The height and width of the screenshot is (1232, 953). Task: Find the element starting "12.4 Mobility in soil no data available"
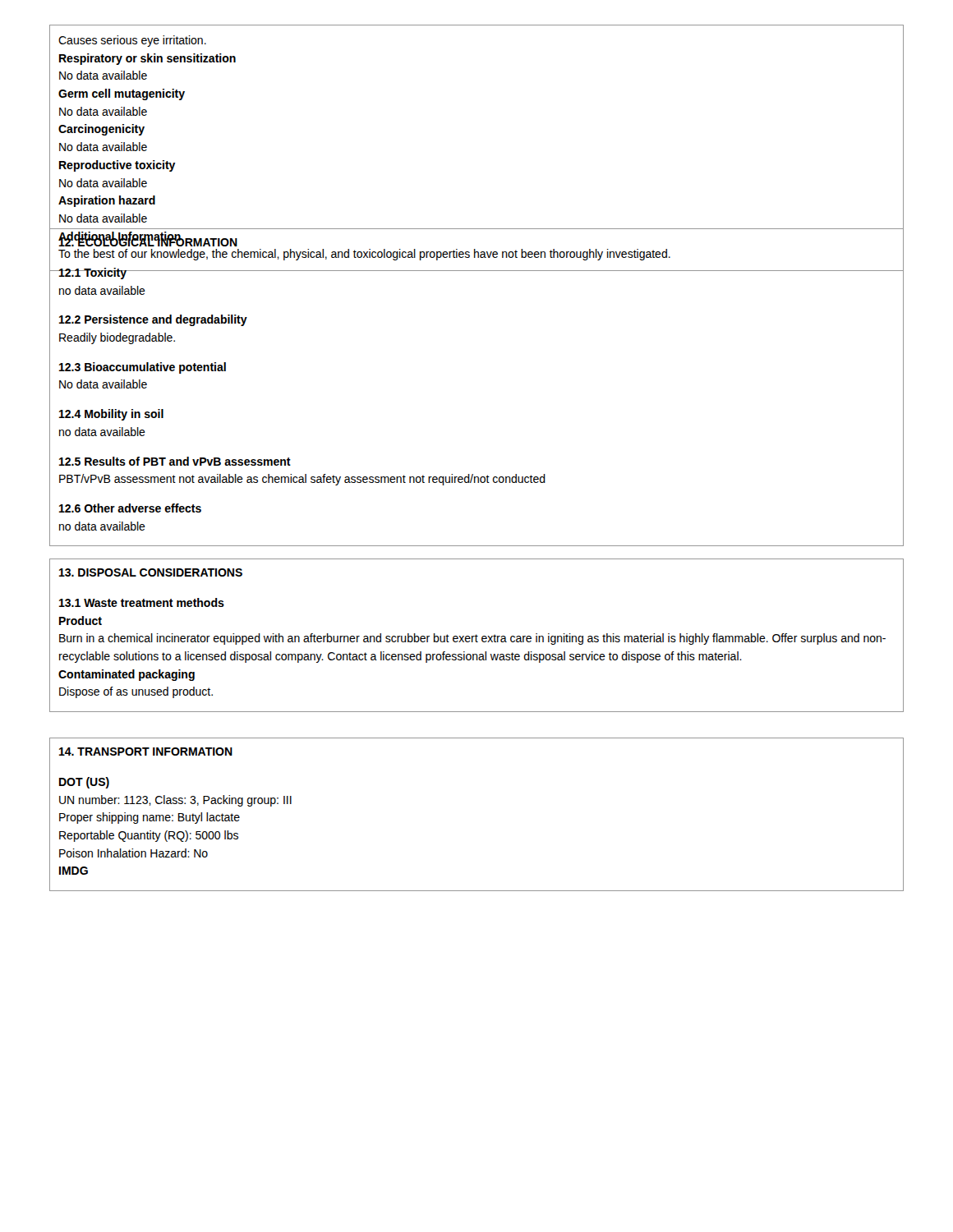[111, 423]
